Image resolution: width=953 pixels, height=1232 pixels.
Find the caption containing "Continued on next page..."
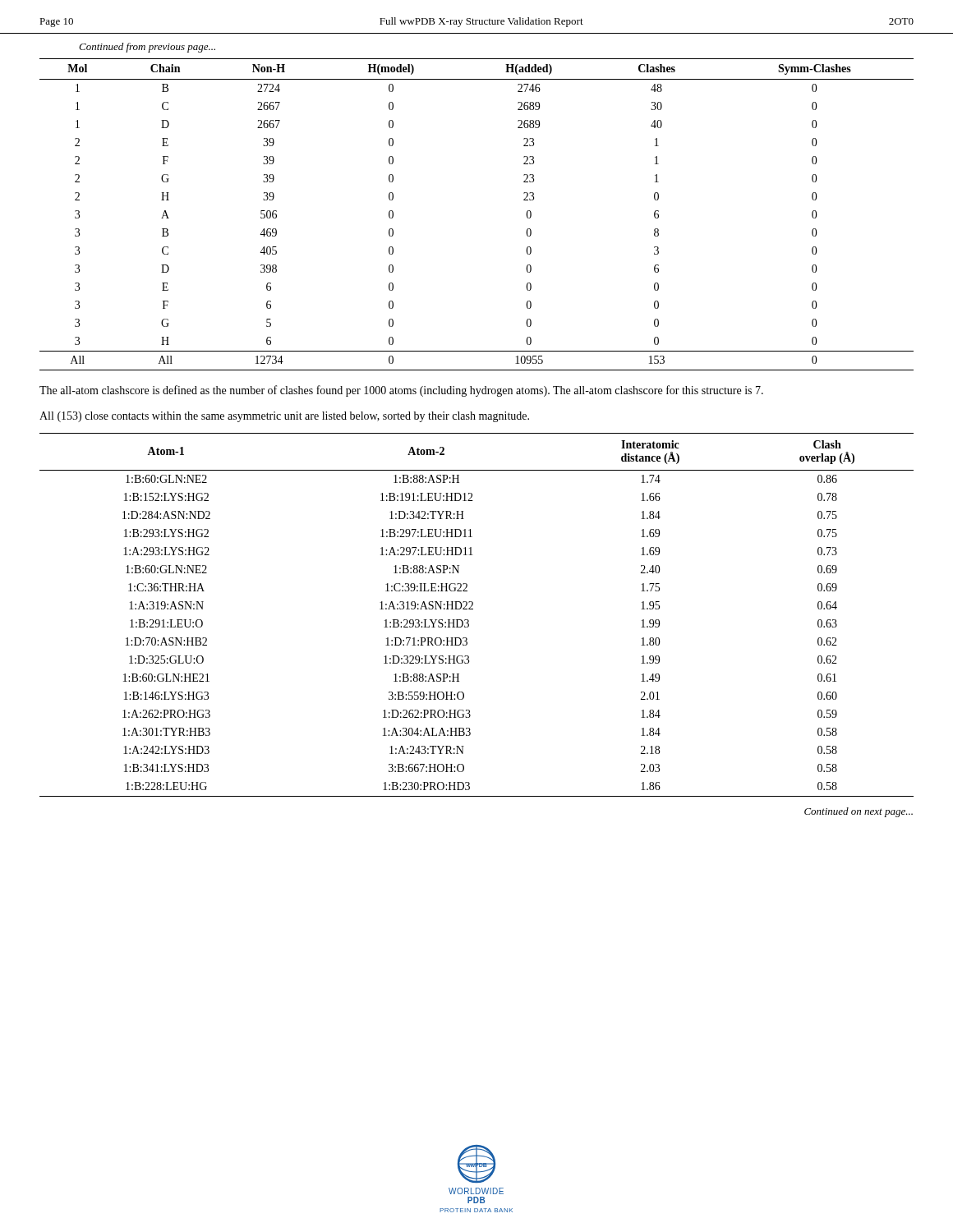click(859, 811)
